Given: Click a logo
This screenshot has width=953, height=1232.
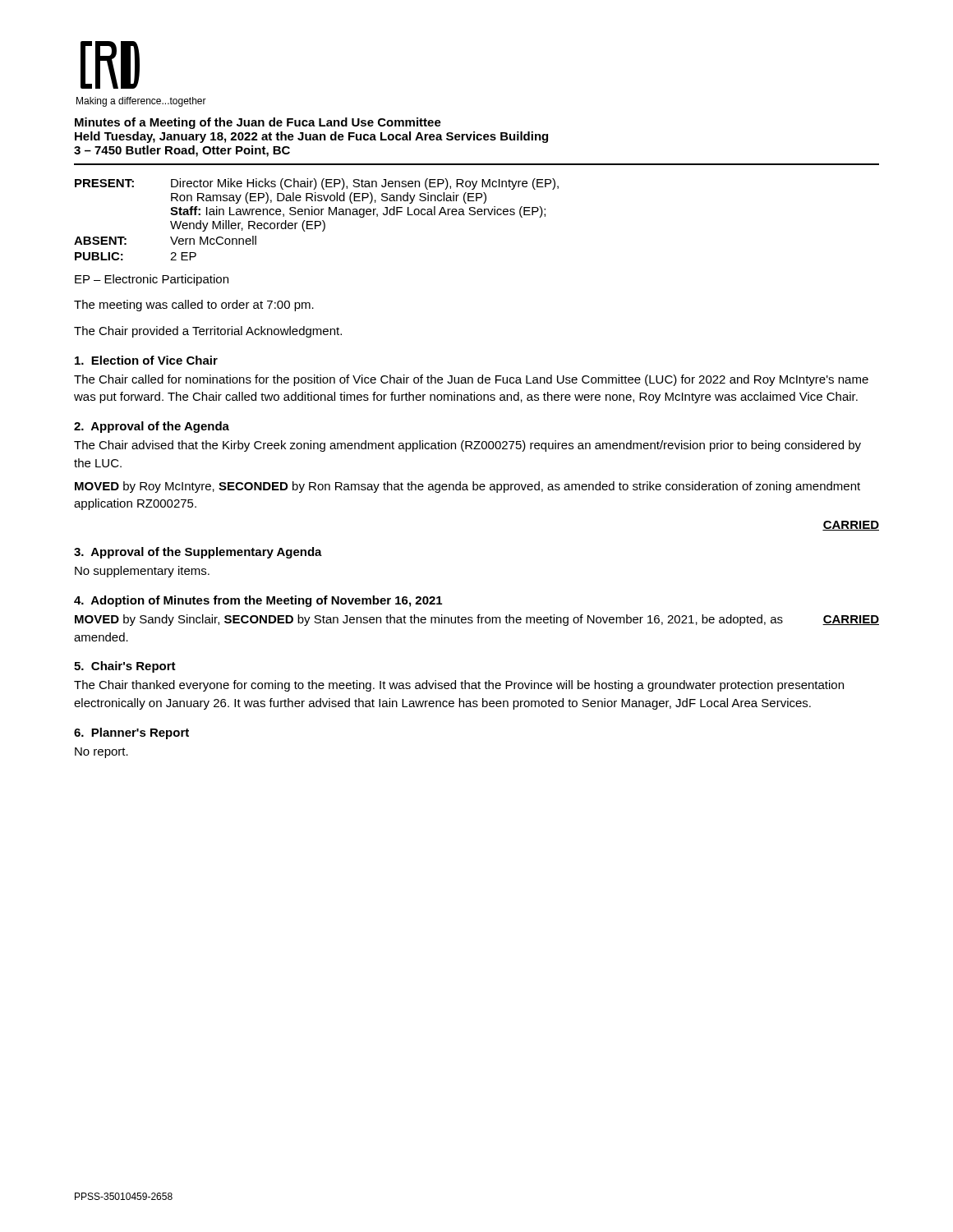Looking at the screenshot, I should point(476,65).
